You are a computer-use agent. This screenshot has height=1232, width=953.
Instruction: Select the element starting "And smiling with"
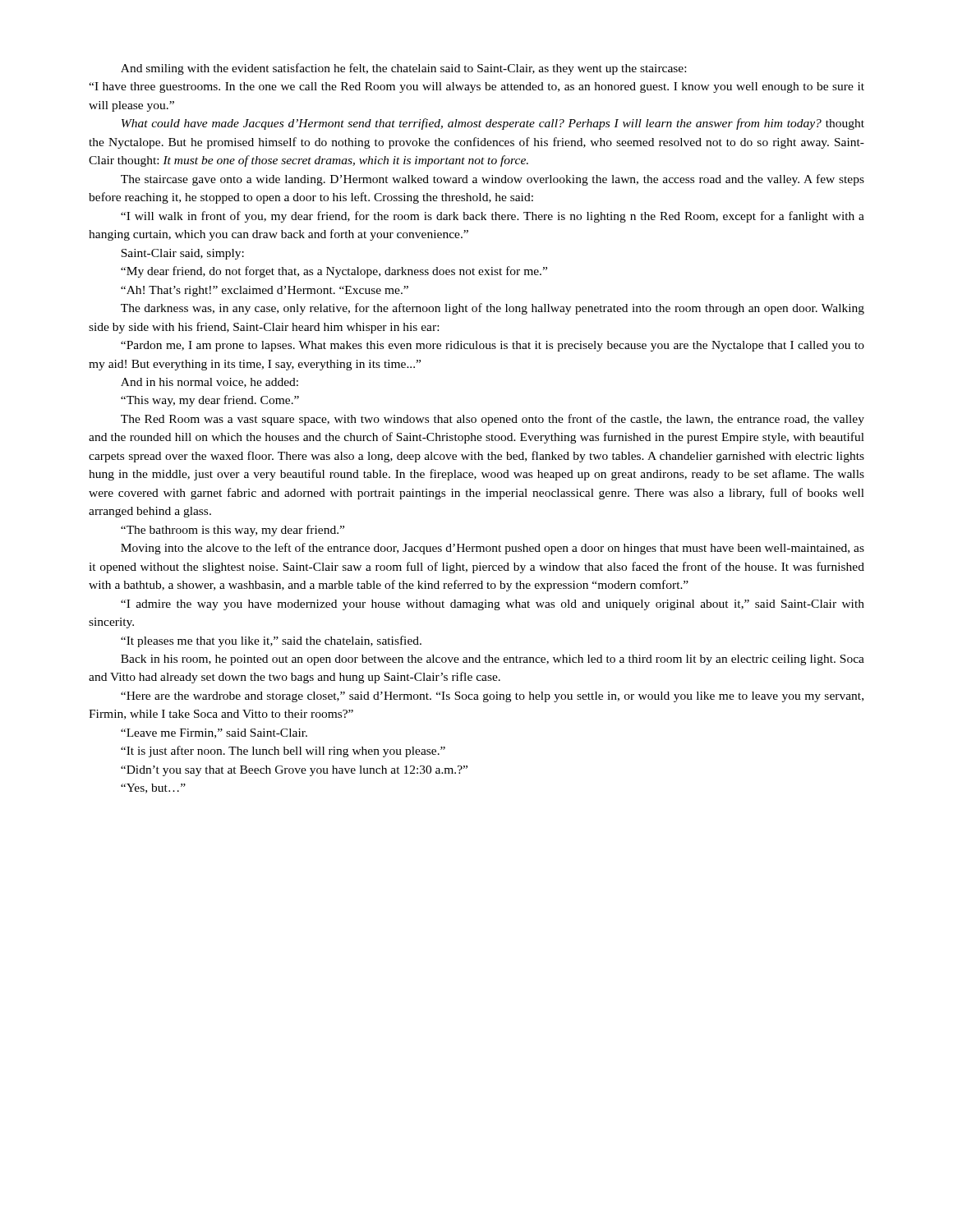click(x=476, y=428)
